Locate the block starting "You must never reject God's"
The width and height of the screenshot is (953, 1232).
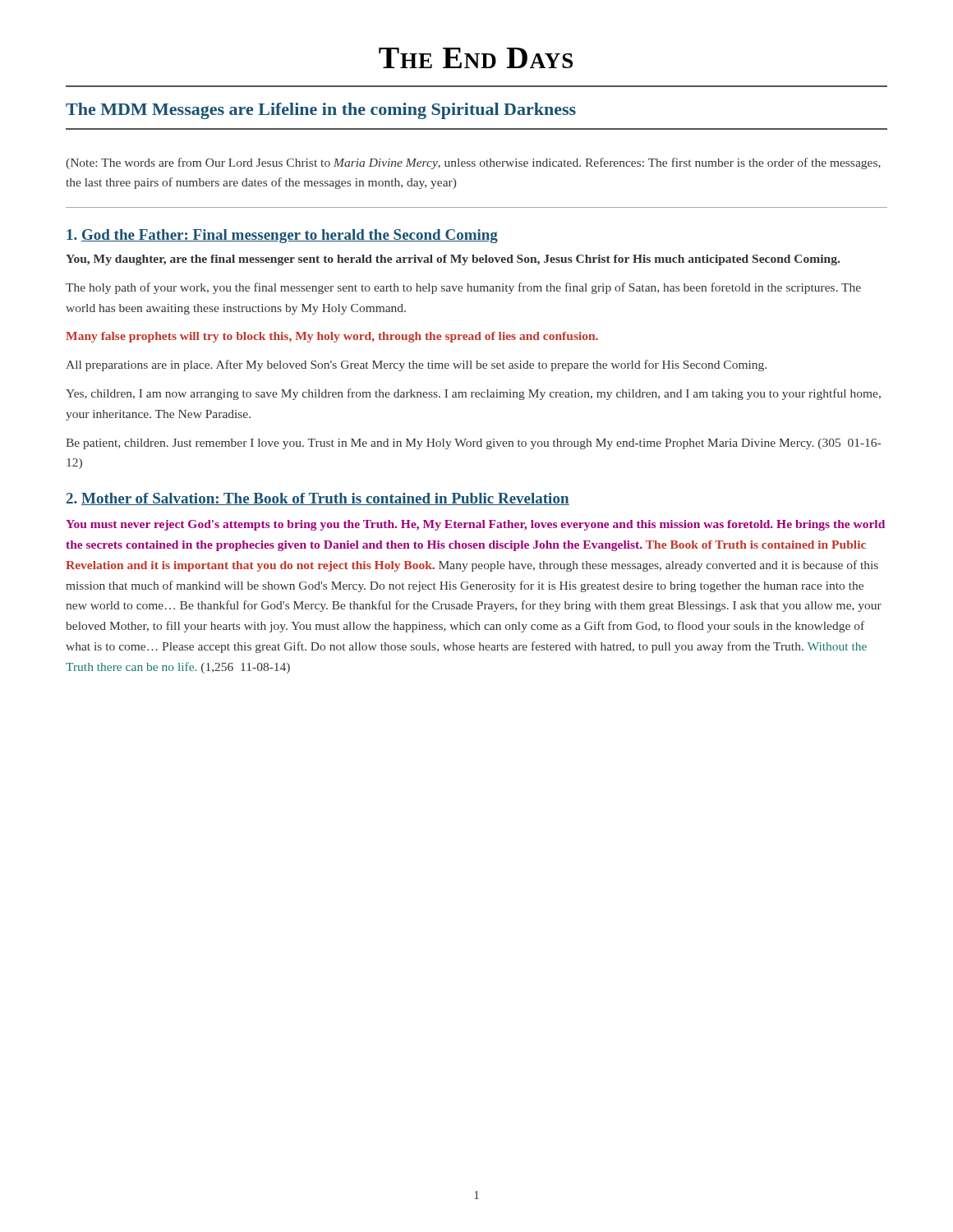(x=475, y=595)
